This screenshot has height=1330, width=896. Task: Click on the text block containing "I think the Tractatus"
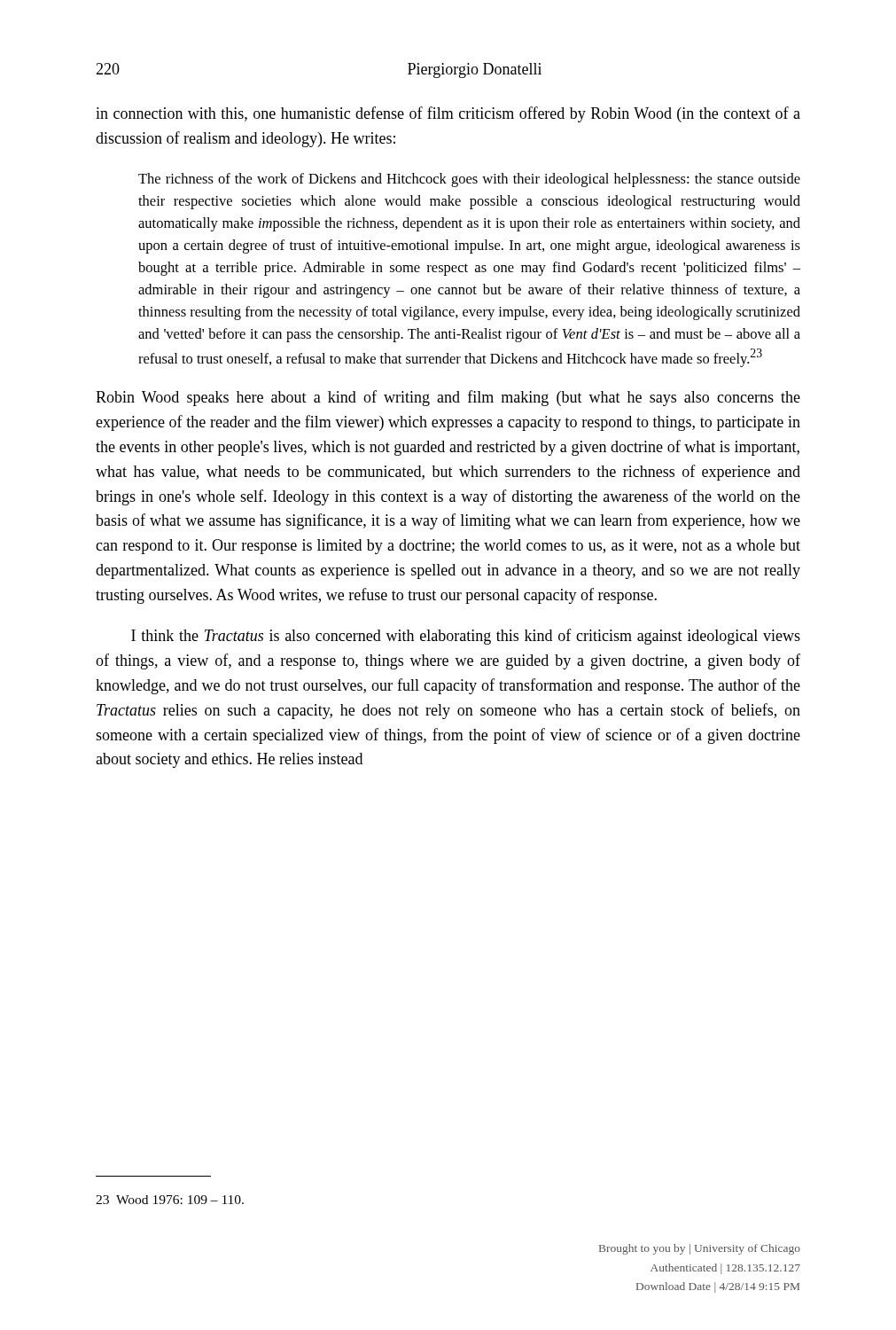pyautogui.click(x=448, y=698)
